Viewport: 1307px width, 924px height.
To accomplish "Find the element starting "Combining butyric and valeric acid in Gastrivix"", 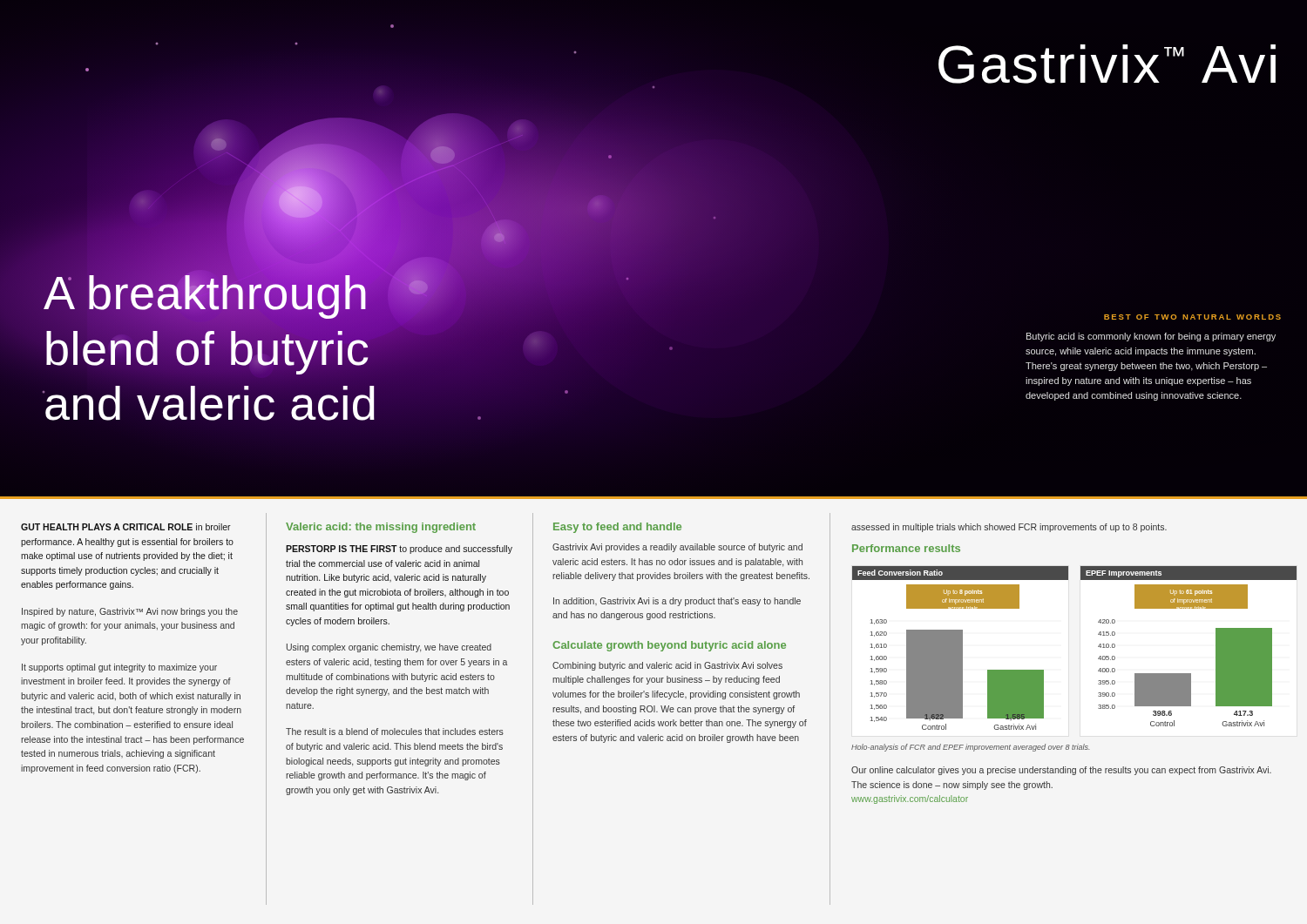I will [x=680, y=701].
